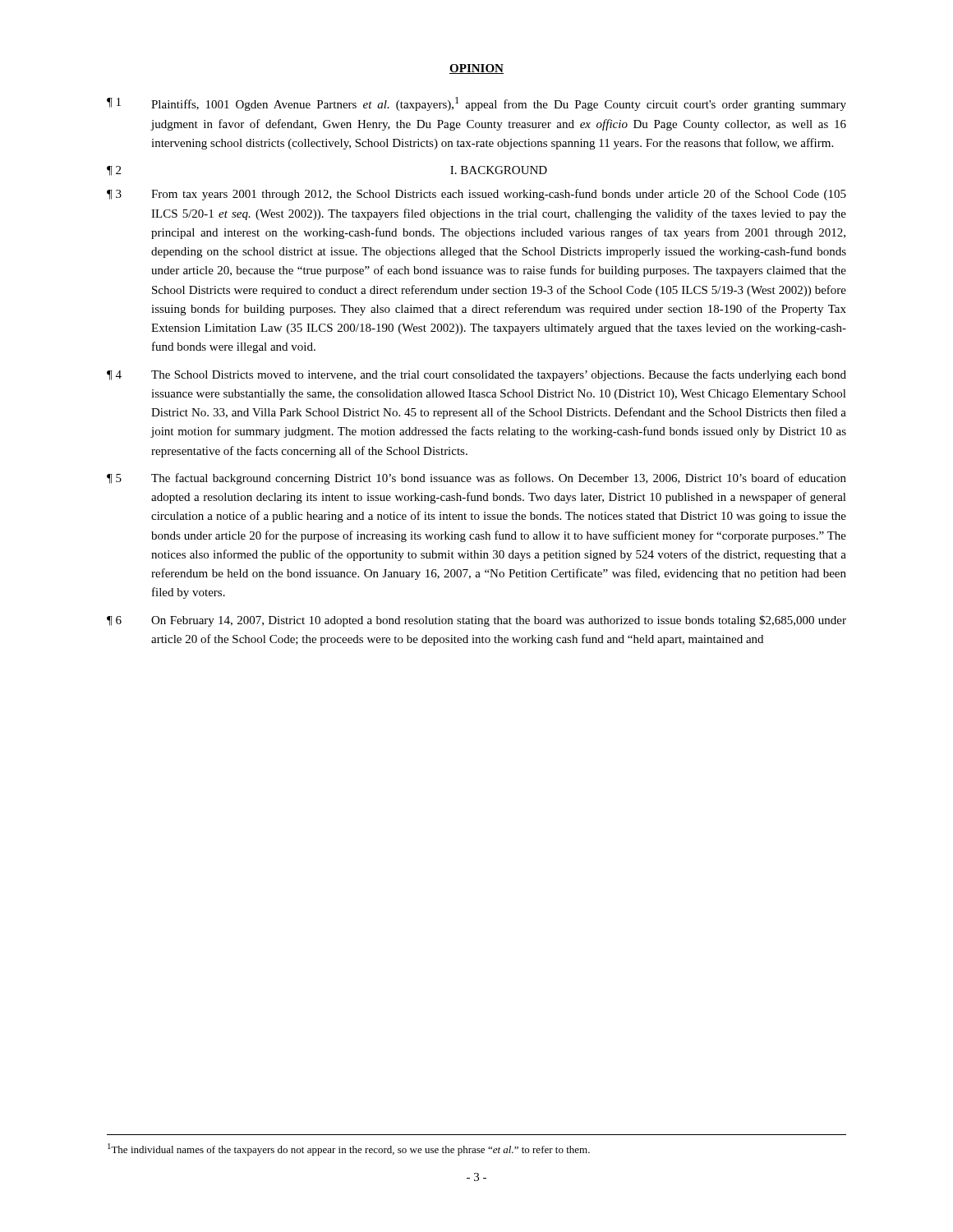Click on the text with the text "¶ 1"
Viewport: 953px width, 1232px height.
(x=114, y=102)
